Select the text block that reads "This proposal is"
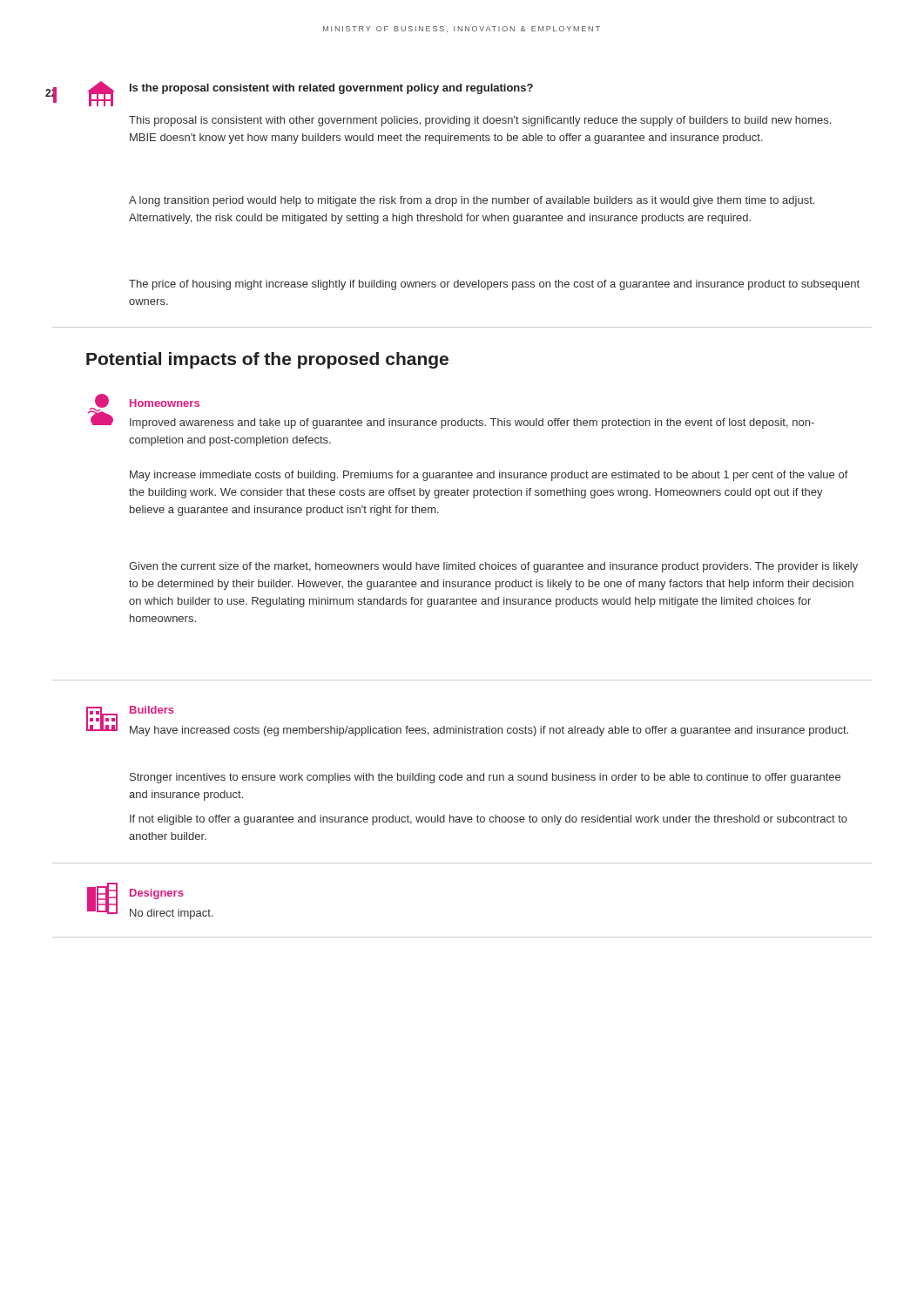 point(480,129)
